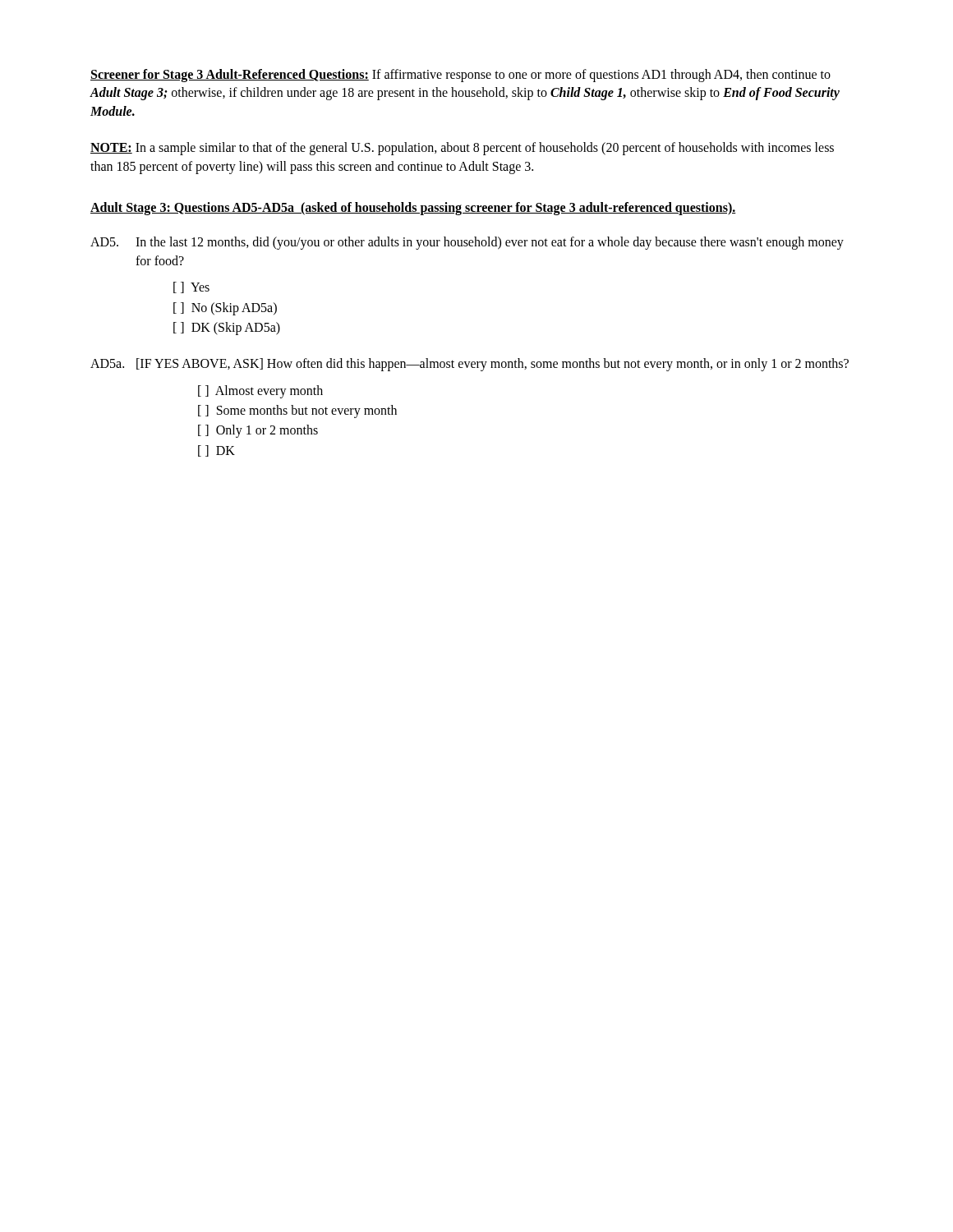The image size is (953, 1232).
Task: Point to the element starting "NOTE: In a"
Action: (462, 157)
